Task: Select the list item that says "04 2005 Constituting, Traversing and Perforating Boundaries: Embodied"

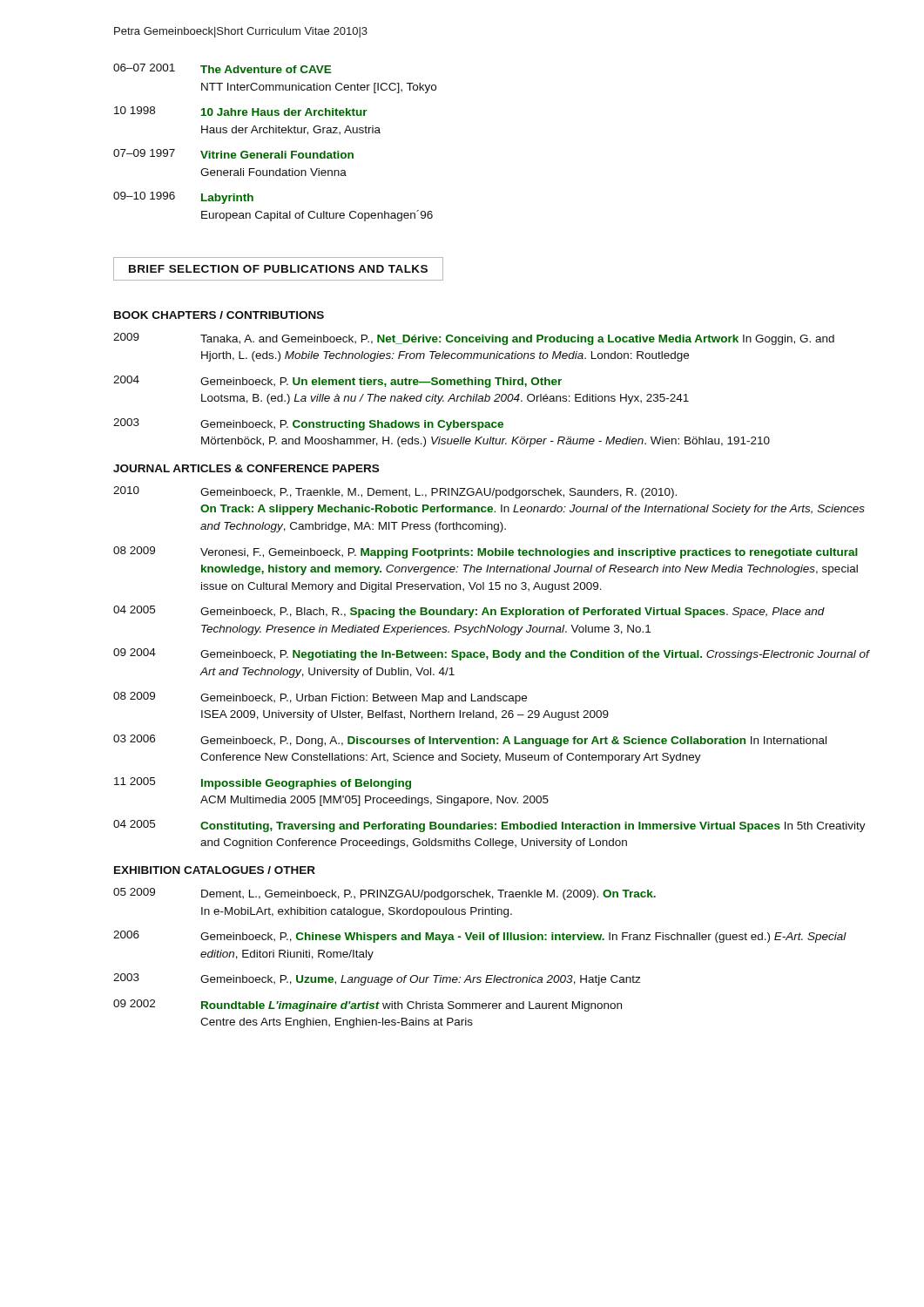Action: point(492,834)
